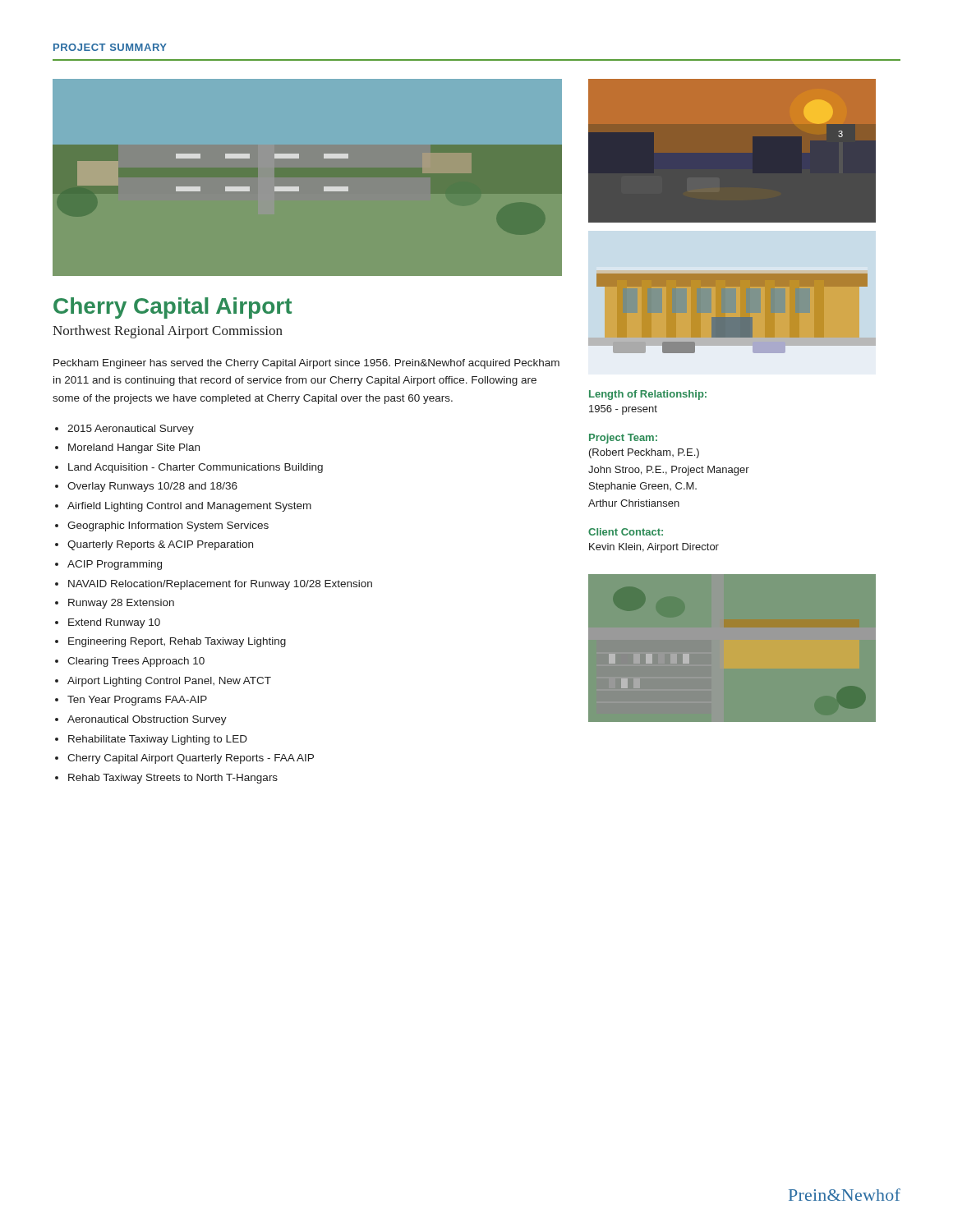Navigate to the block starting "Runway 28 Extension"
953x1232 pixels.
[121, 603]
